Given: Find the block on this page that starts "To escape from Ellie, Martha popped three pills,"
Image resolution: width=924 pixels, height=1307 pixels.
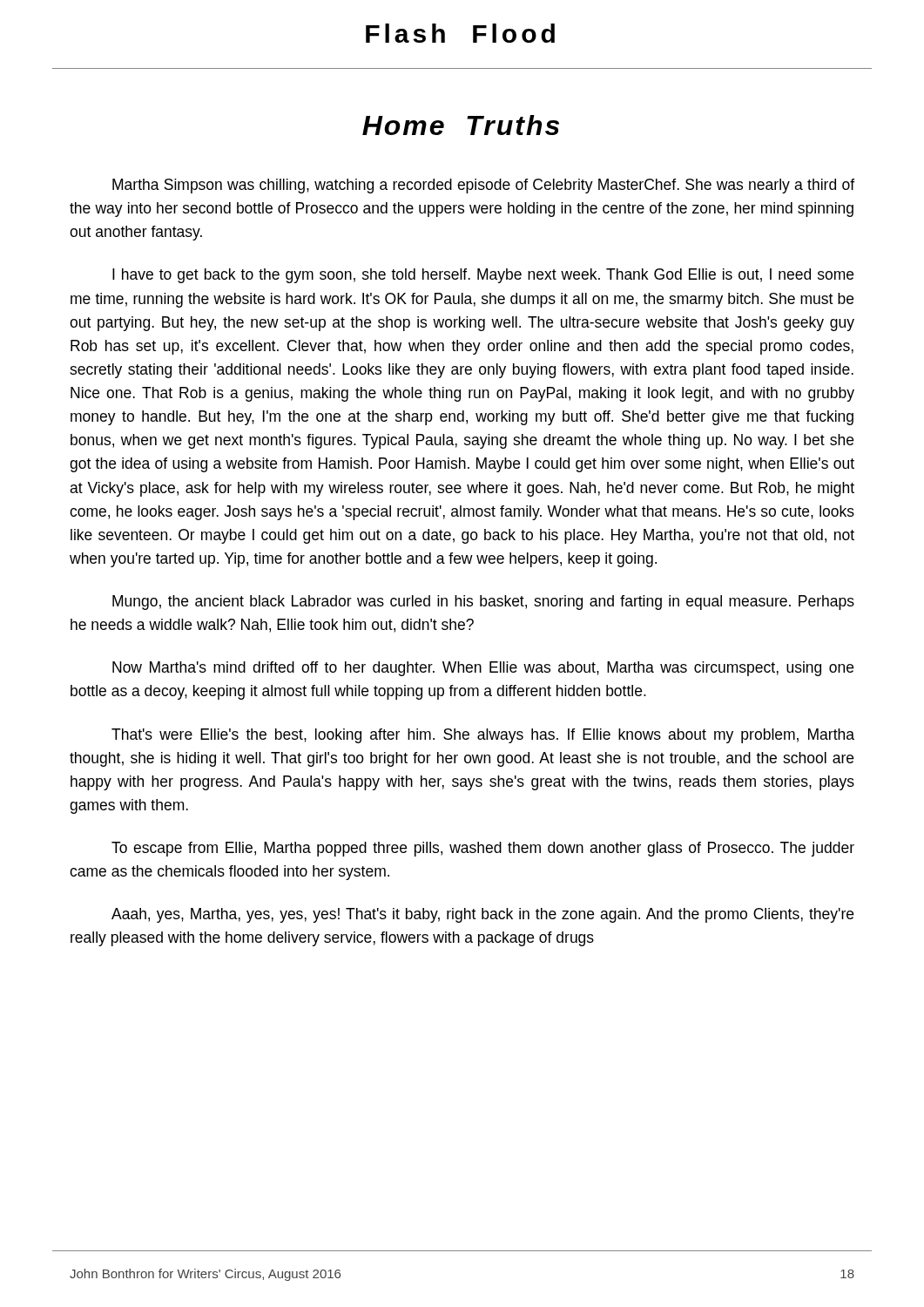Looking at the screenshot, I should [x=462, y=860].
